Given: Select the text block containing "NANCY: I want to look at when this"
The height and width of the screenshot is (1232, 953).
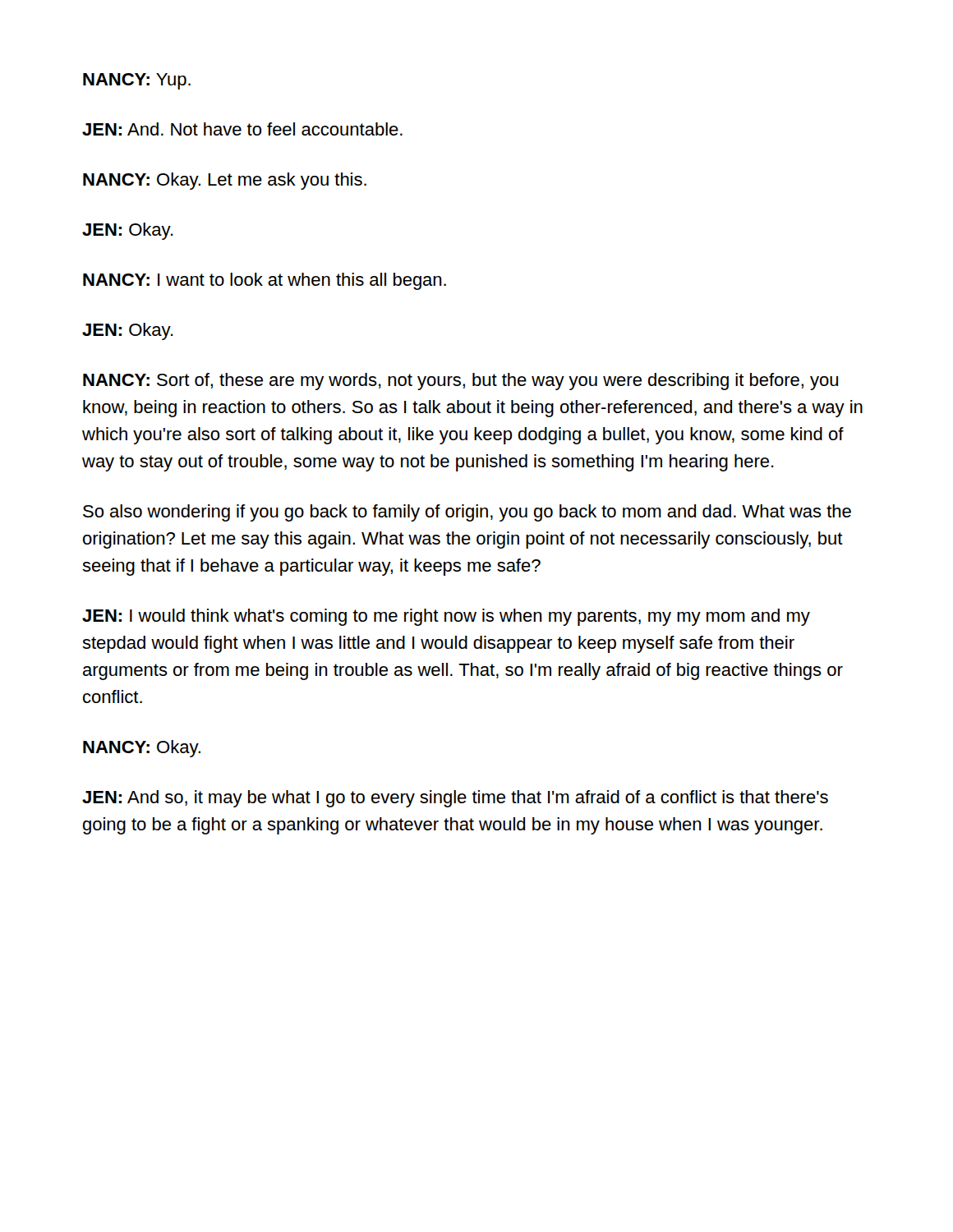Looking at the screenshot, I should [265, 280].
